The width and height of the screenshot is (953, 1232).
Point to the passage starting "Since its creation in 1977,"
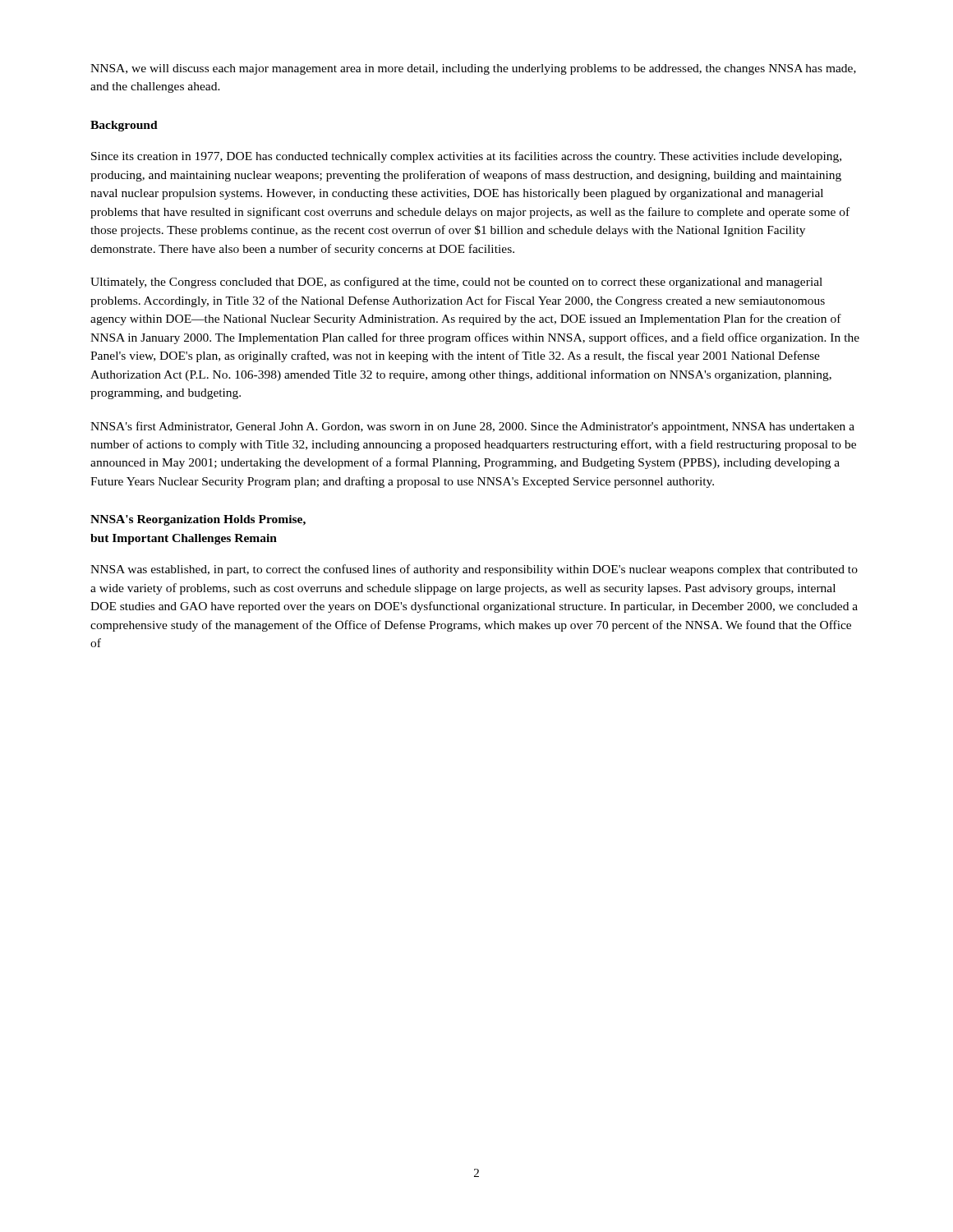point(470,202)
